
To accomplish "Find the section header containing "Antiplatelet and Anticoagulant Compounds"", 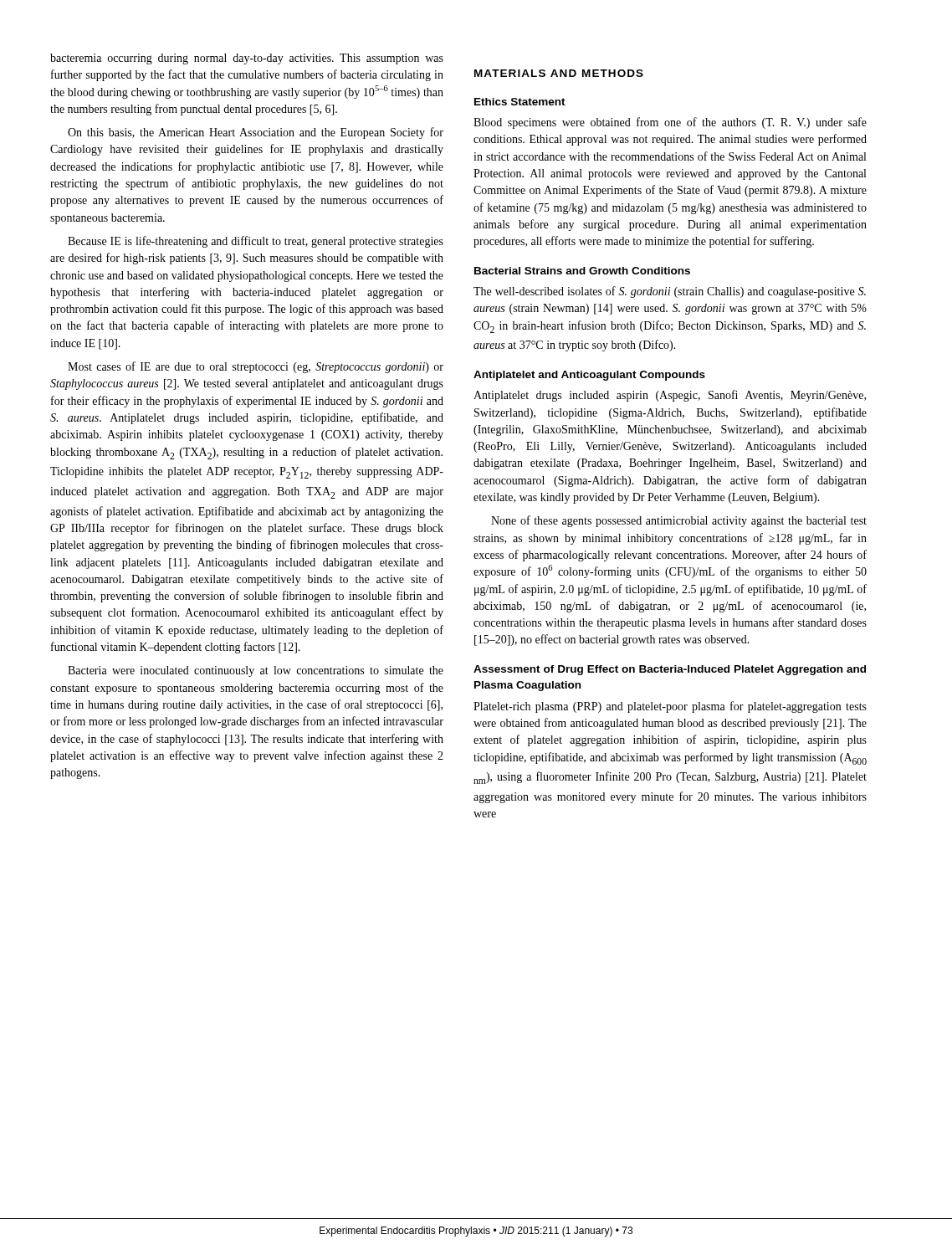I will (670, 374).
